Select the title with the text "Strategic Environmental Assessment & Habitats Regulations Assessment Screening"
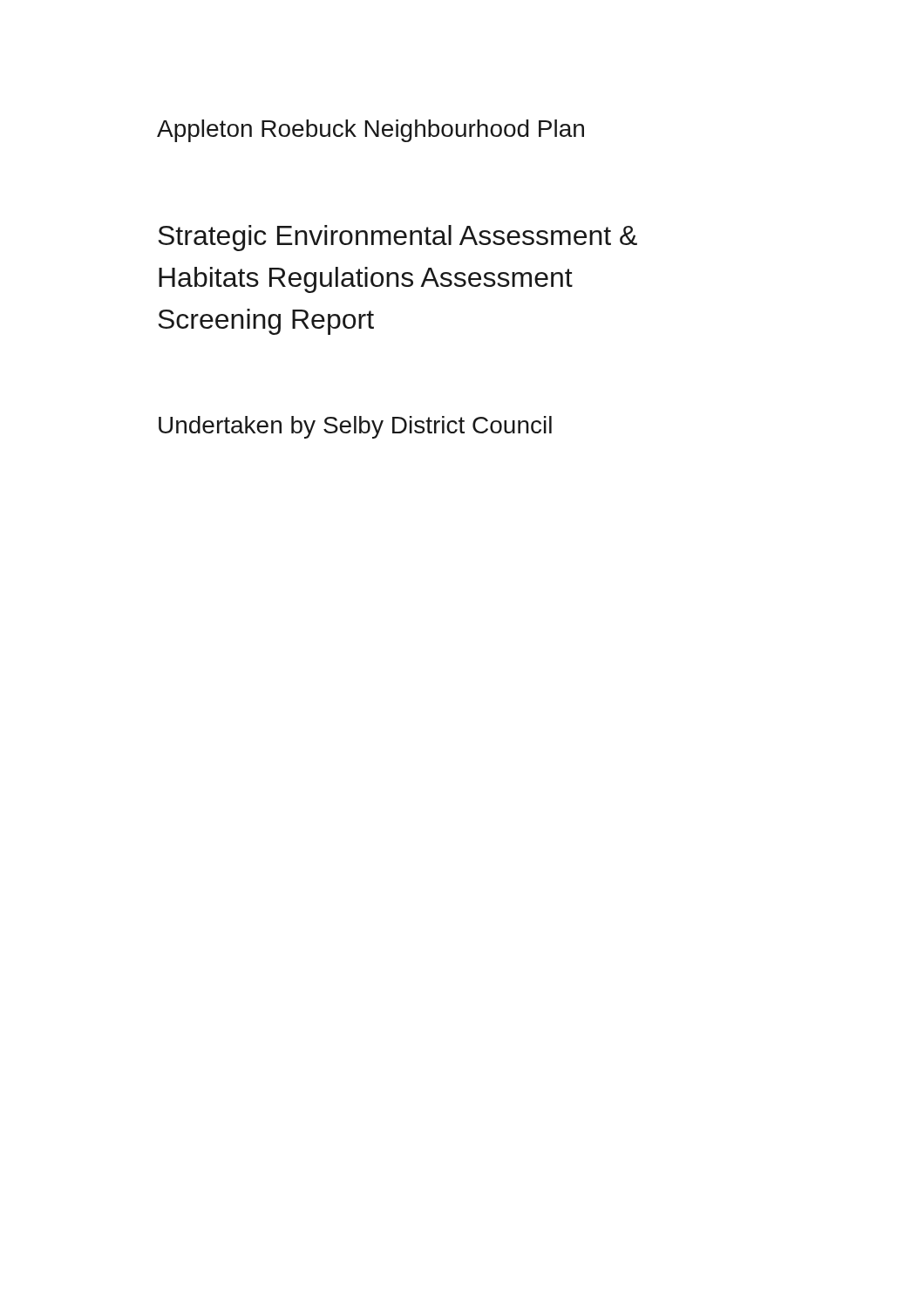Screen dimensions: 1308x924 [x=397, y=278]
